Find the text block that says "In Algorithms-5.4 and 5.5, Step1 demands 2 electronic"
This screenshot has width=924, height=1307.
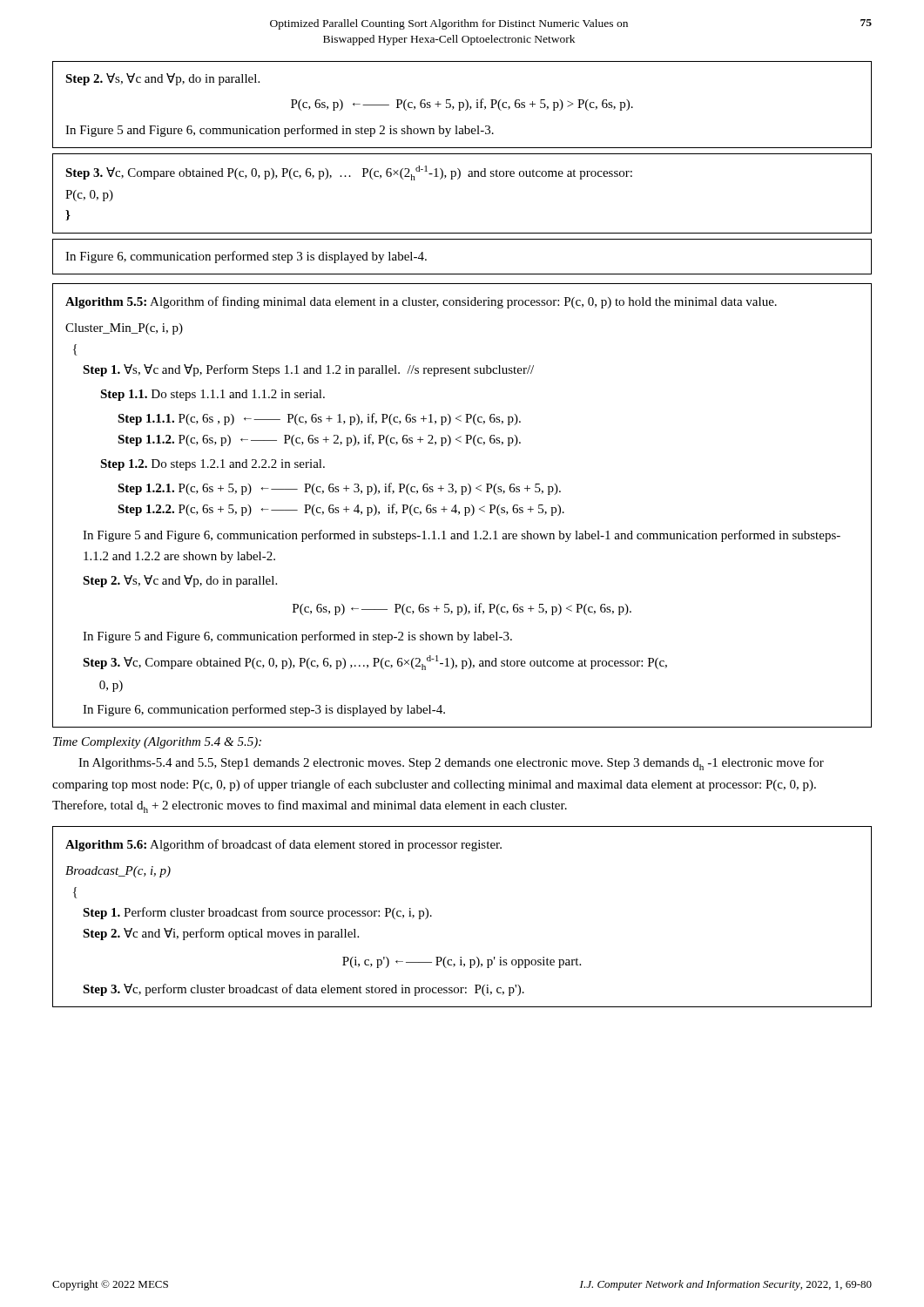point(438,785)
